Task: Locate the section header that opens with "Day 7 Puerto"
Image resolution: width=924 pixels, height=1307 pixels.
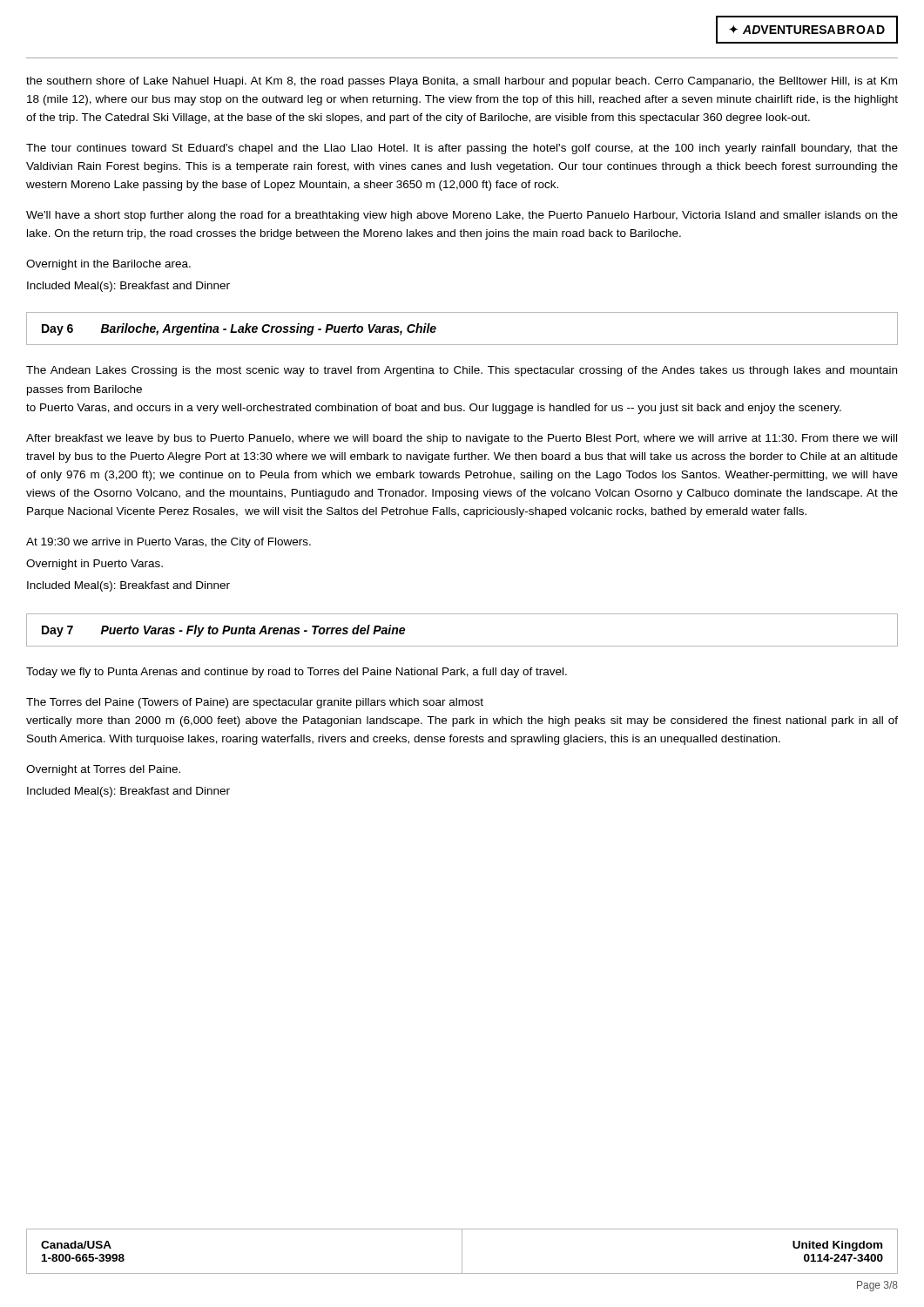Action: tap(223, 630)
